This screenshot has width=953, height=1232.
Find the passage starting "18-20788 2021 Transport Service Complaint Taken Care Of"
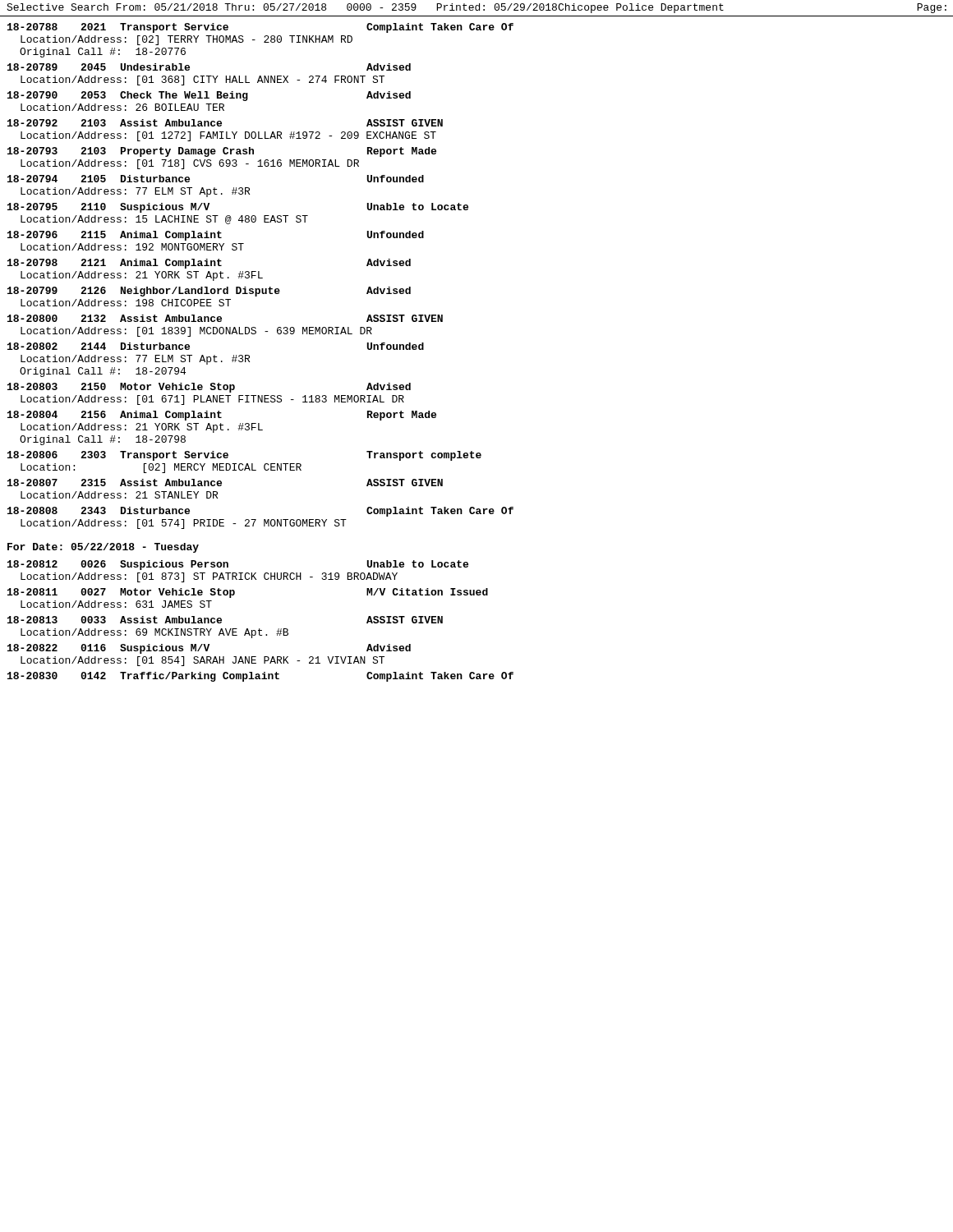pos(476,40)
